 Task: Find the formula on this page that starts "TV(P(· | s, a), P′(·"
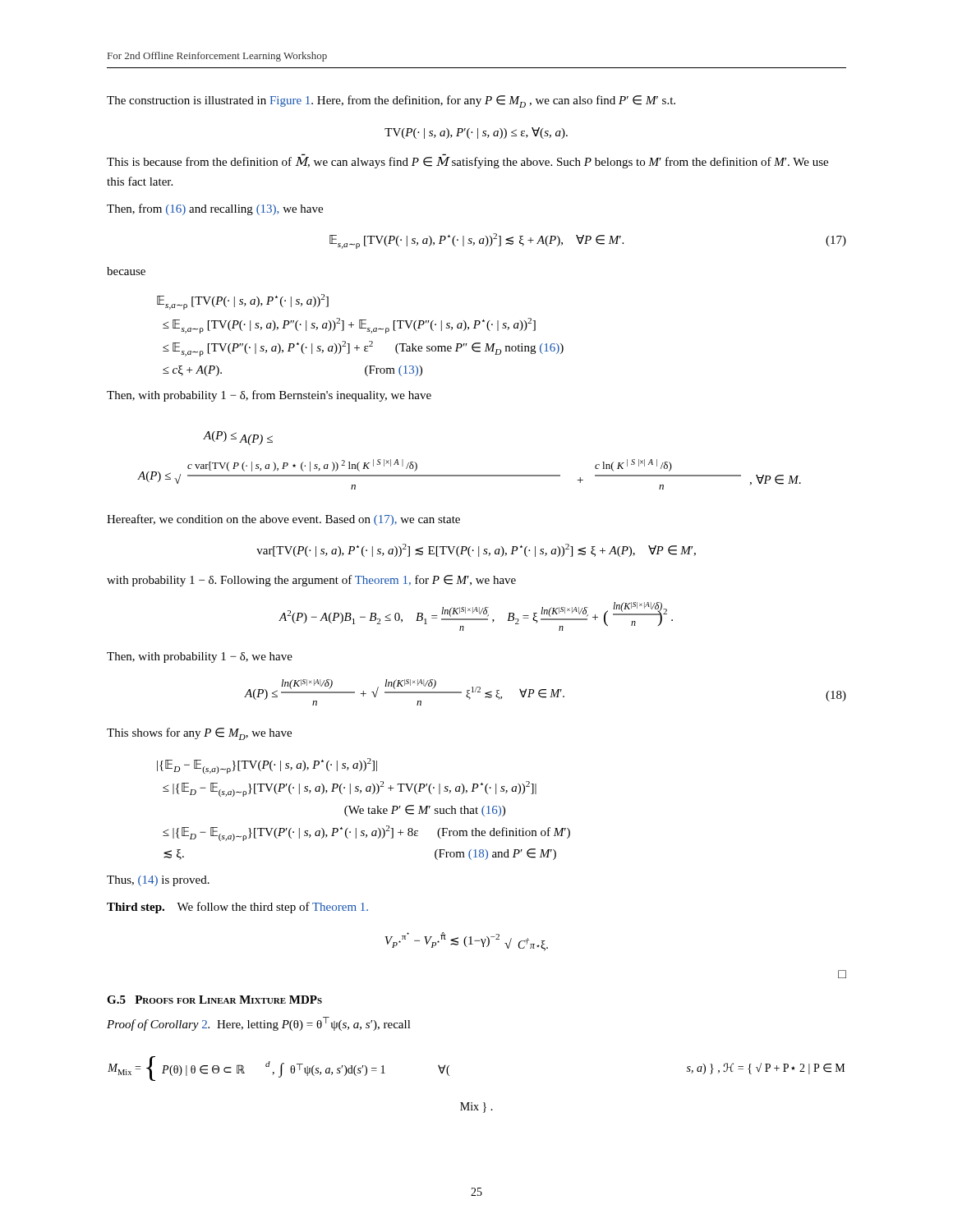tap(476, 133)
